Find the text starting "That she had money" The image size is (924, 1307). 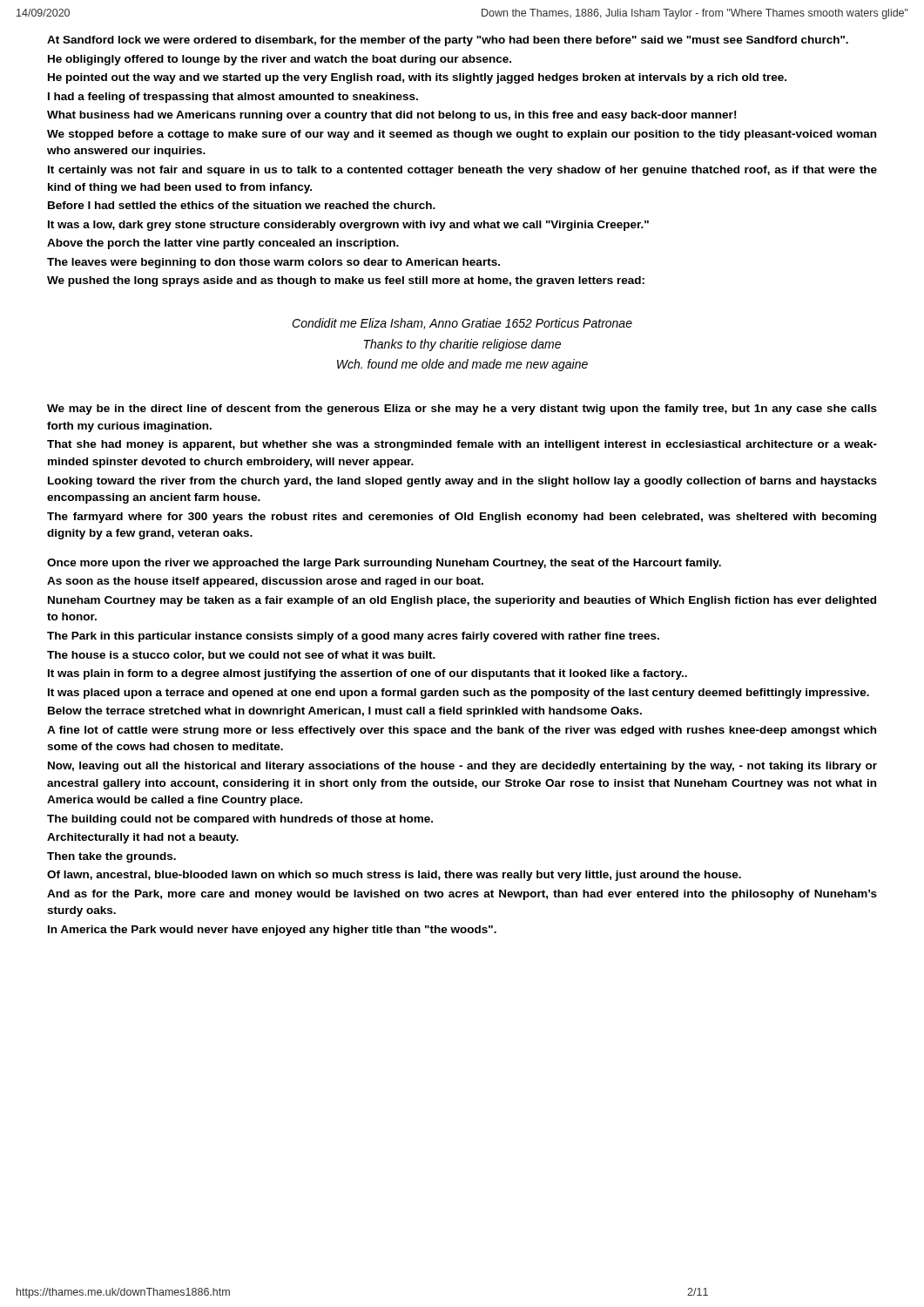click(462, 453)
